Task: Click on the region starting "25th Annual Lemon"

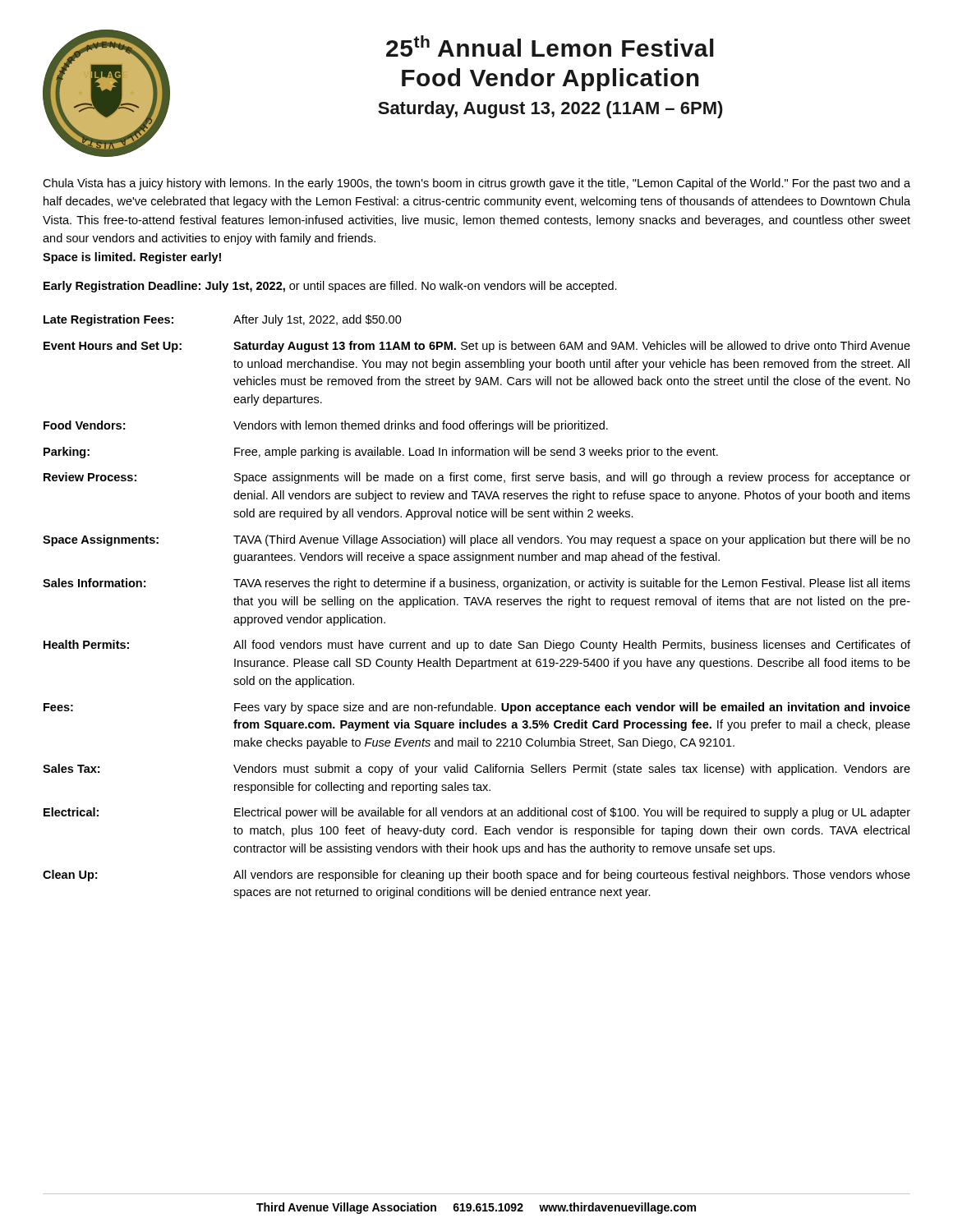Action: 550,76
